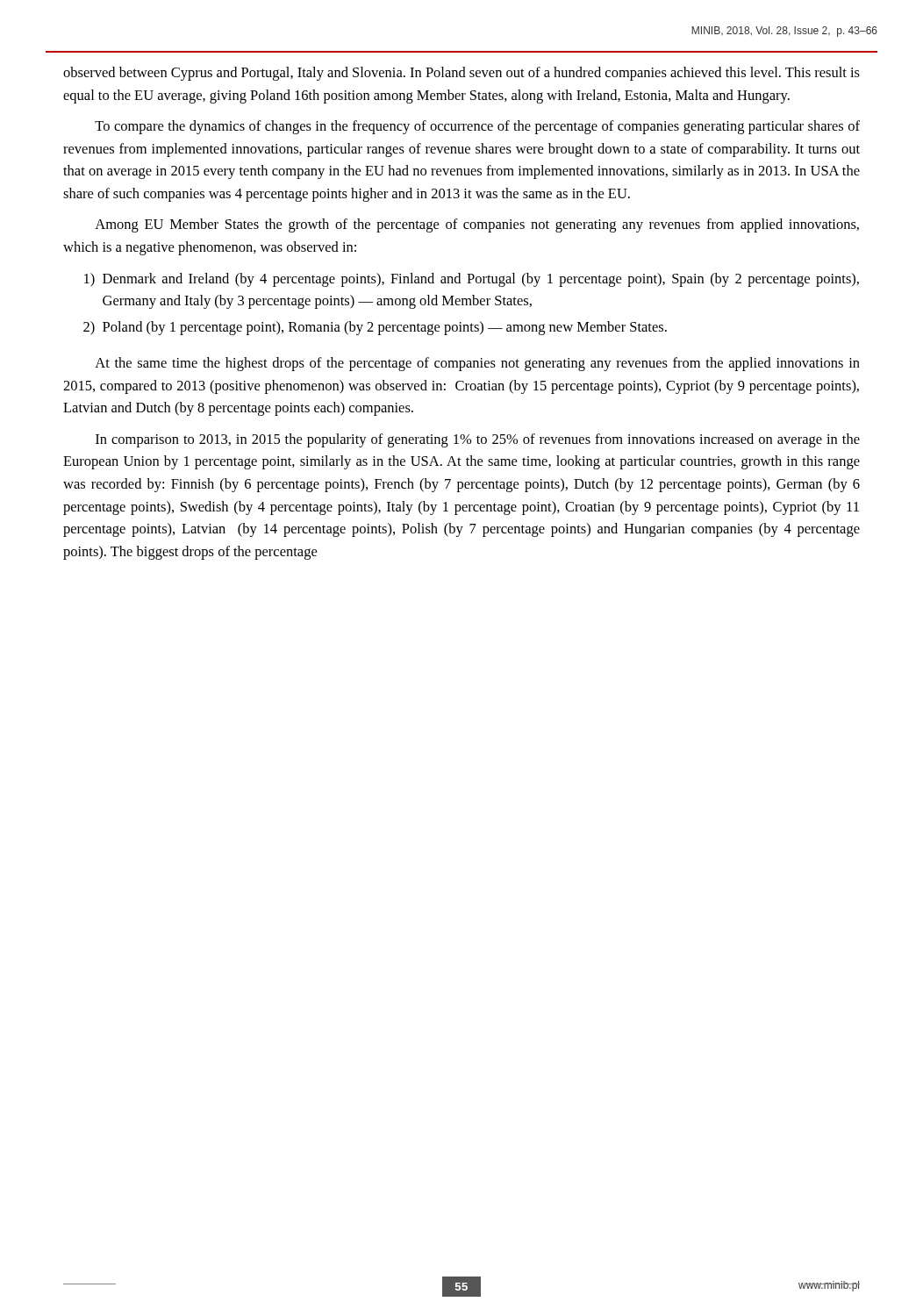Find the block on this page that starts "2) Poland (by 1 percentage"
The image size is (923, 1316).
(x=462, y=327)
